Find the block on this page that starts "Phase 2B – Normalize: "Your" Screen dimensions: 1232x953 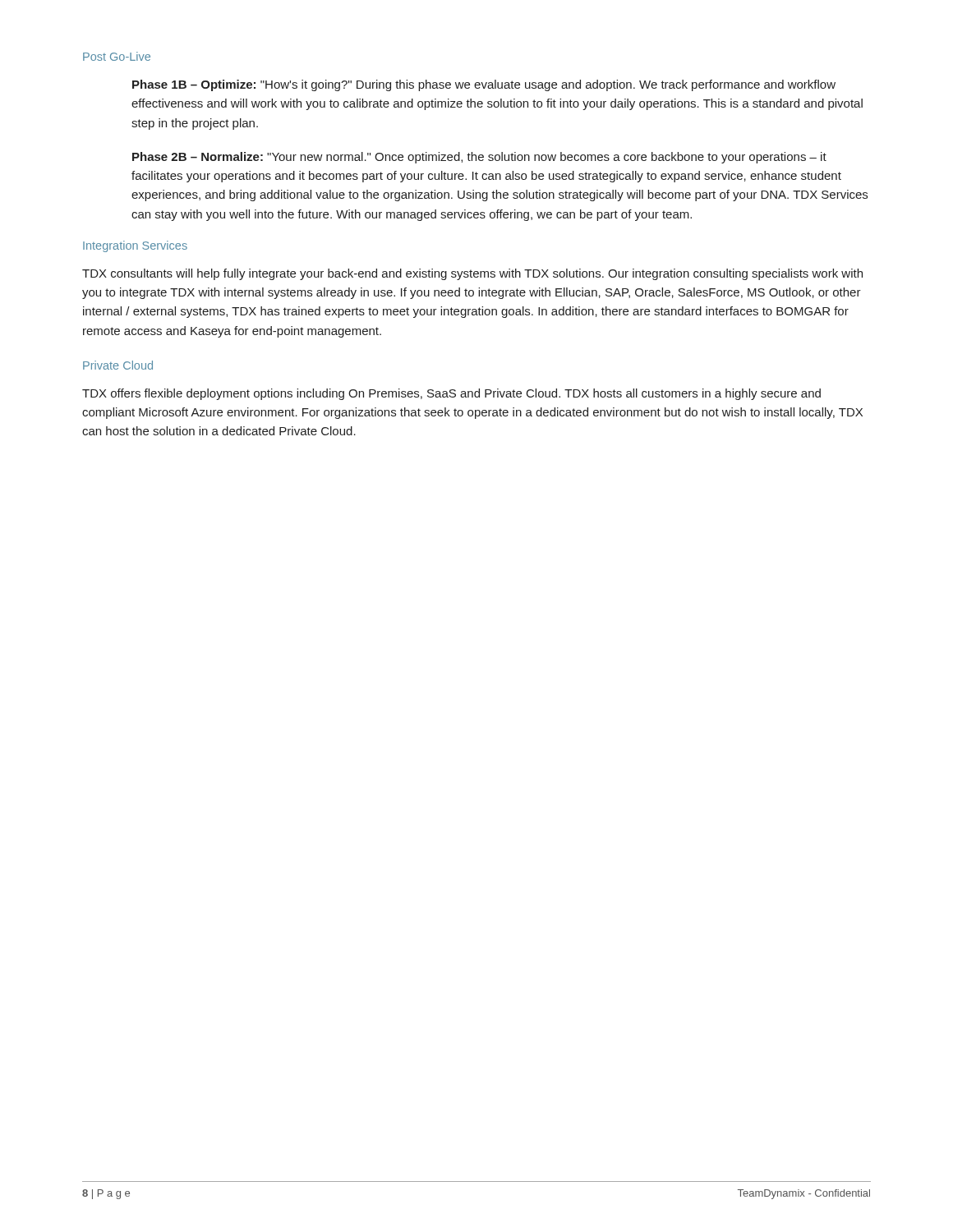coord(500,185)
